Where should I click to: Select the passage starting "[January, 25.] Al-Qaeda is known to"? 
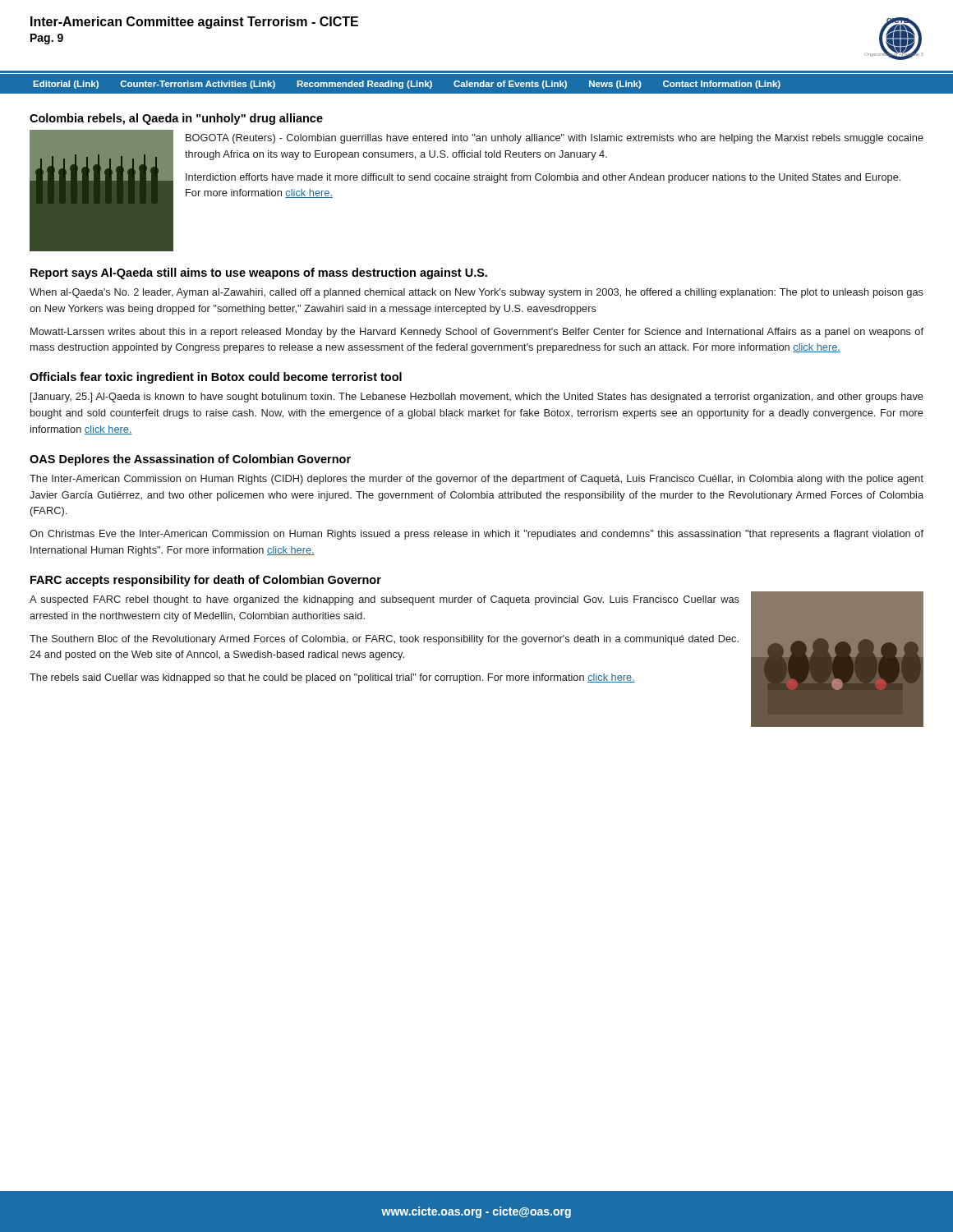(476, 413)
